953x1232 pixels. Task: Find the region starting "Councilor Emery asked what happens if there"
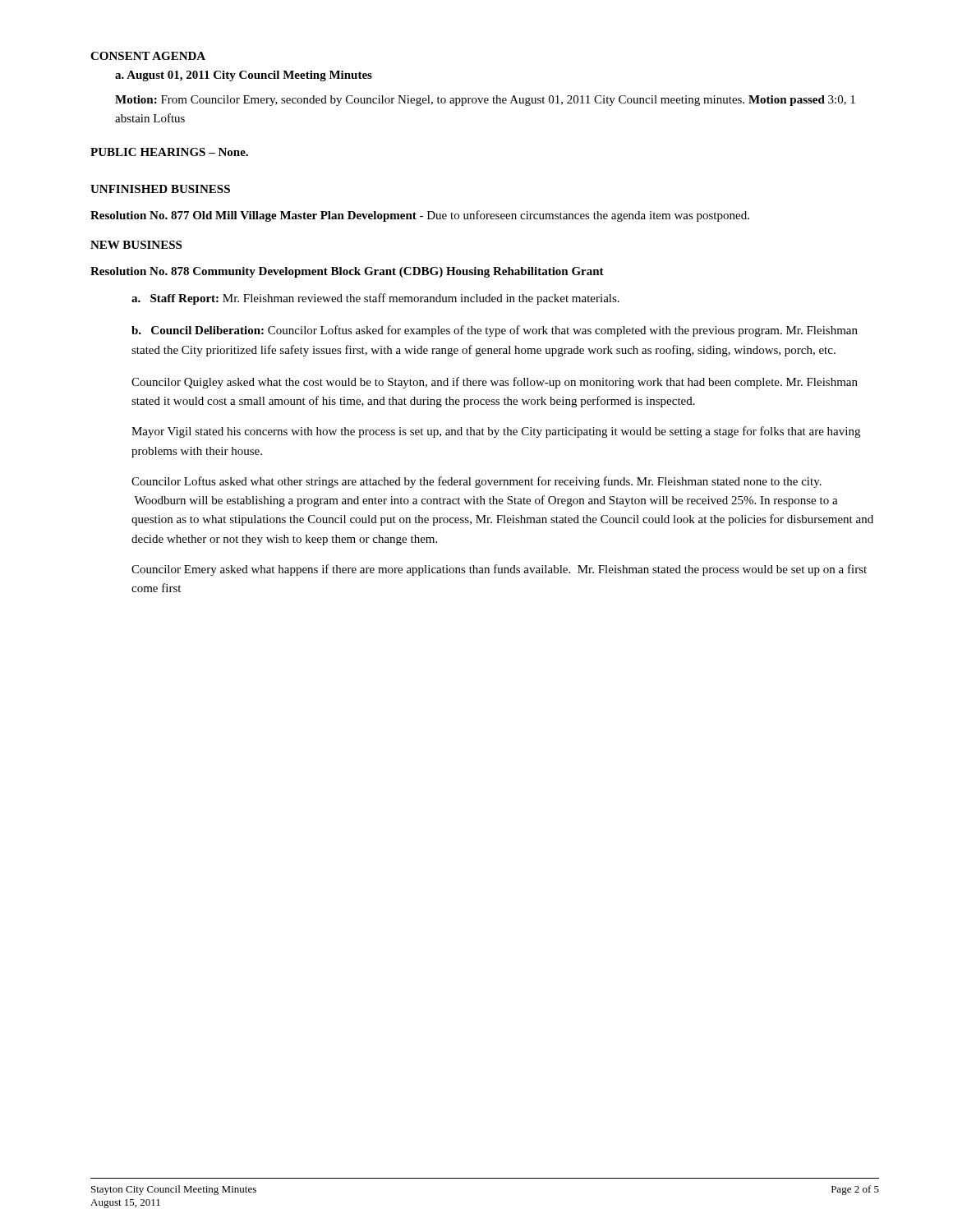[x=499, y=579]
